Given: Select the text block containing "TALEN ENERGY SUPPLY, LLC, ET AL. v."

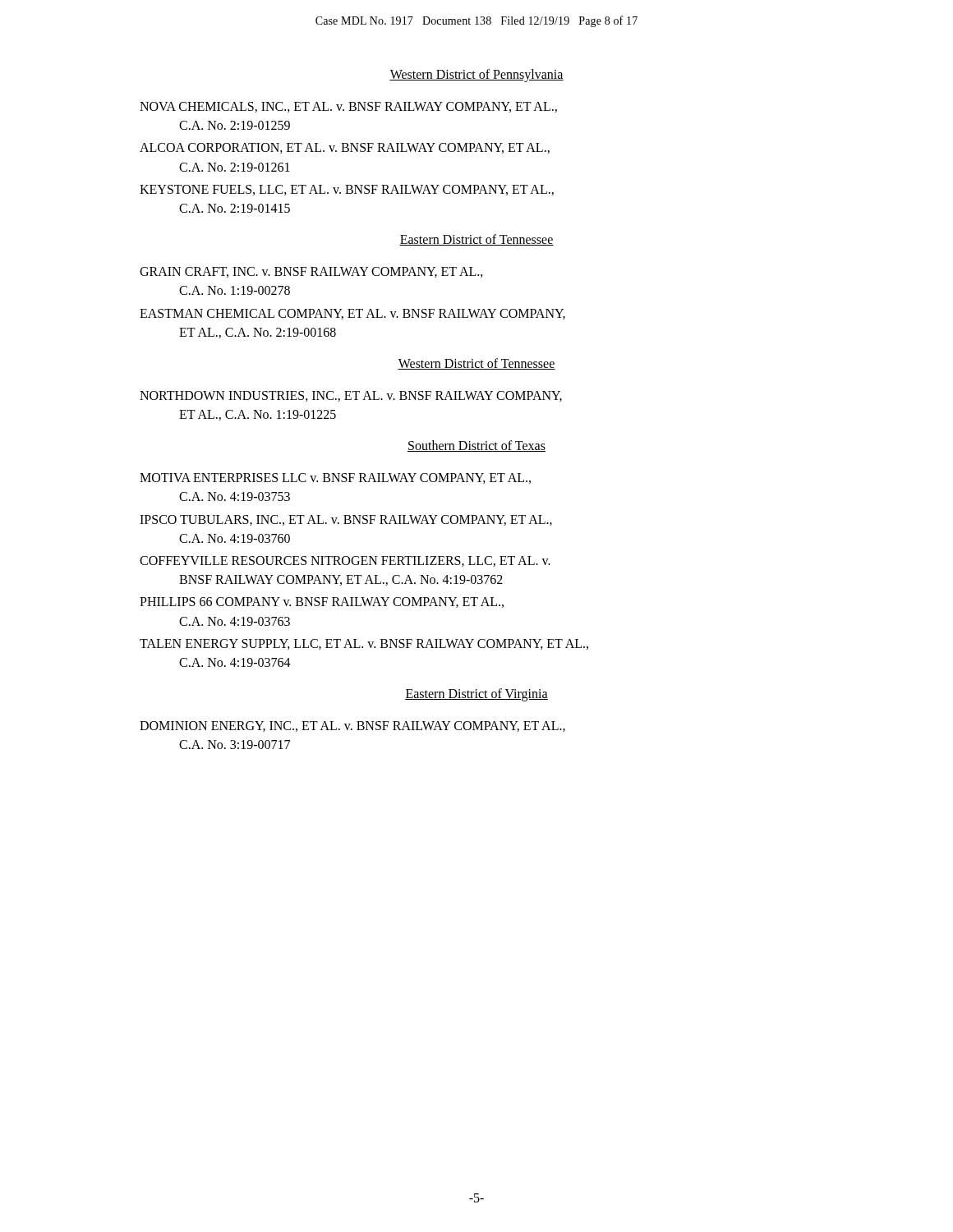Looking at the screenshot, I should point(476,653).
